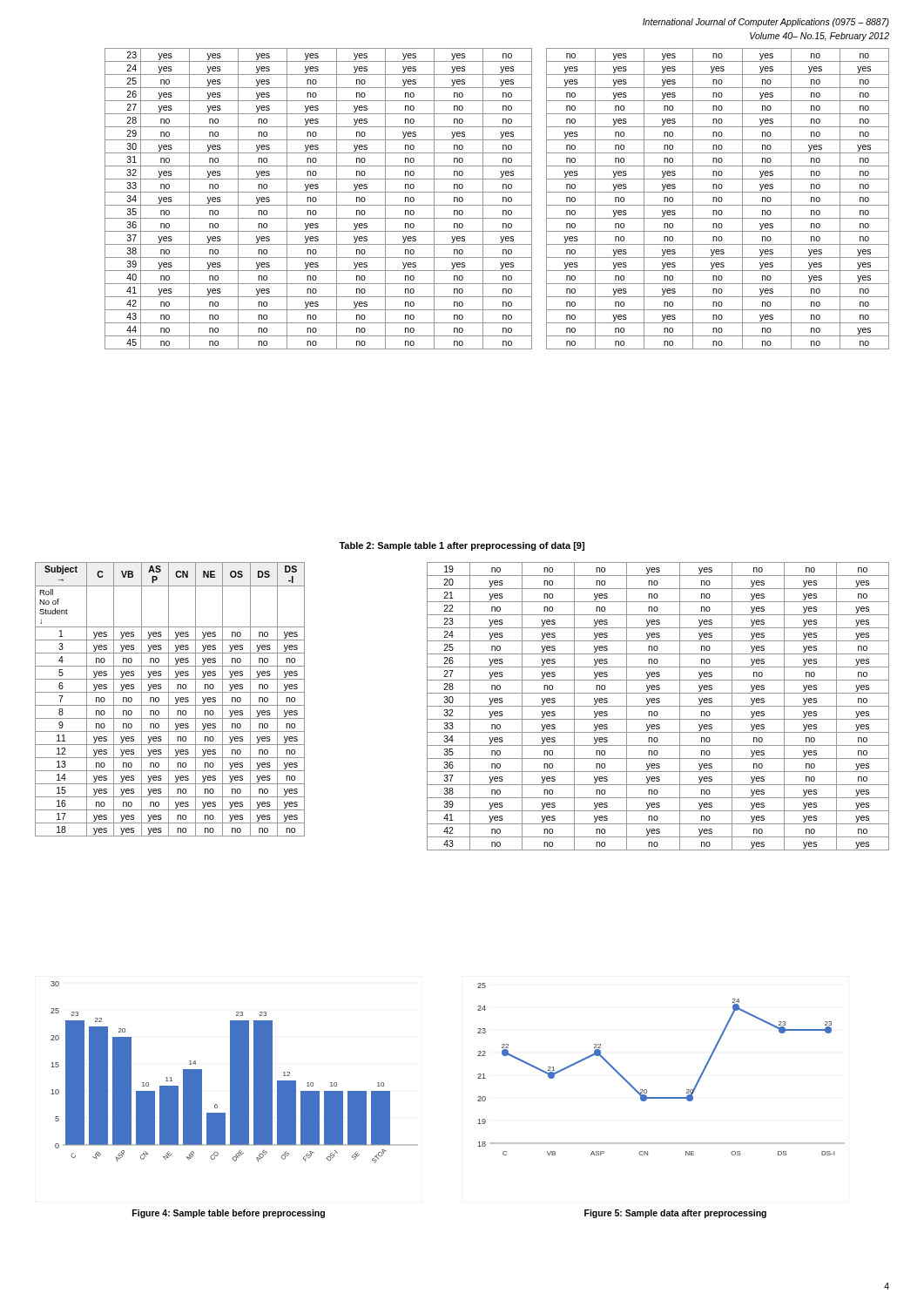Click on the line chart
Image resolution: width=924 pixels, height=1307 pixels.
pyautogui.click(x=675, y=1097)
